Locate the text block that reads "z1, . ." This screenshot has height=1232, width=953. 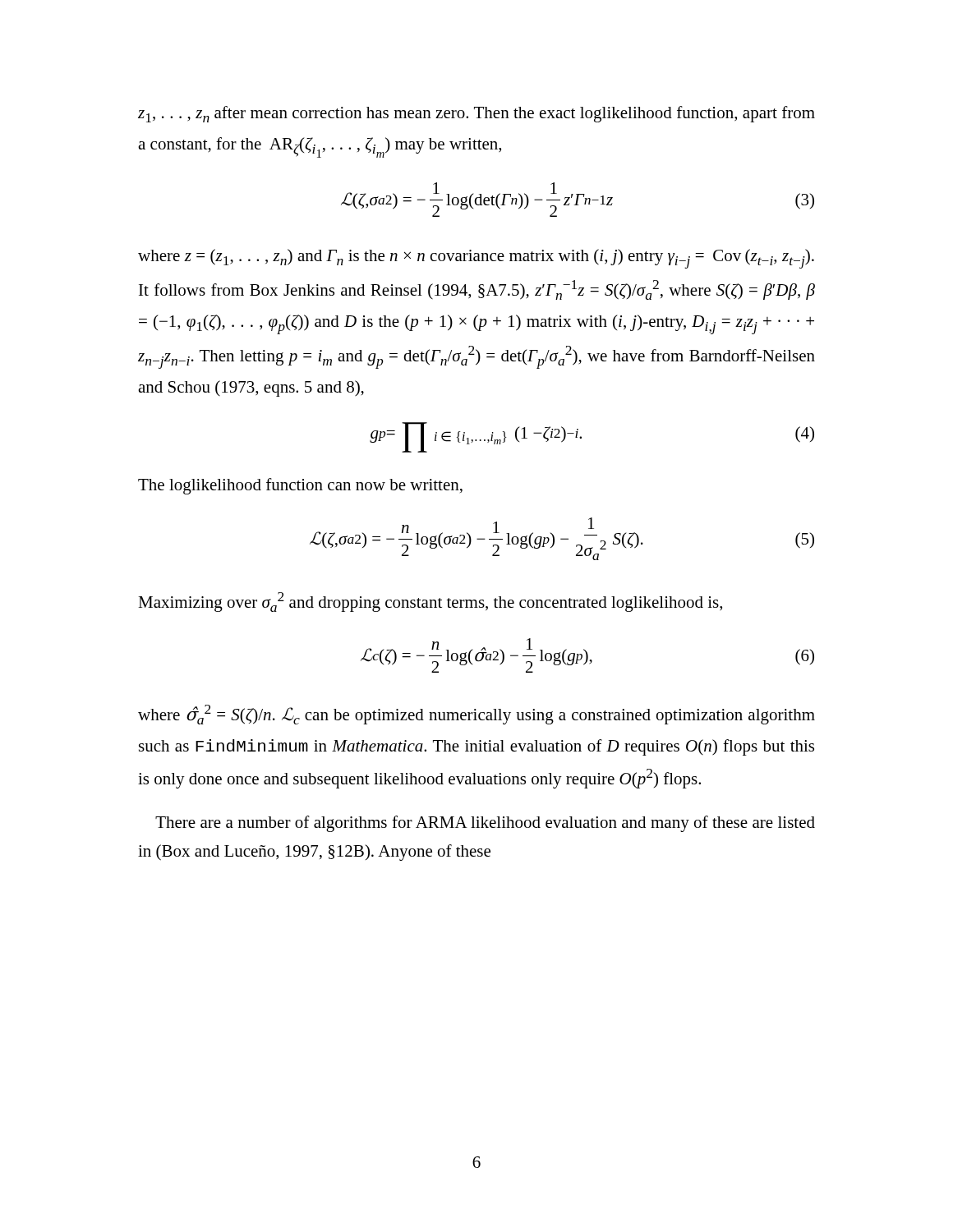point(476,131)
